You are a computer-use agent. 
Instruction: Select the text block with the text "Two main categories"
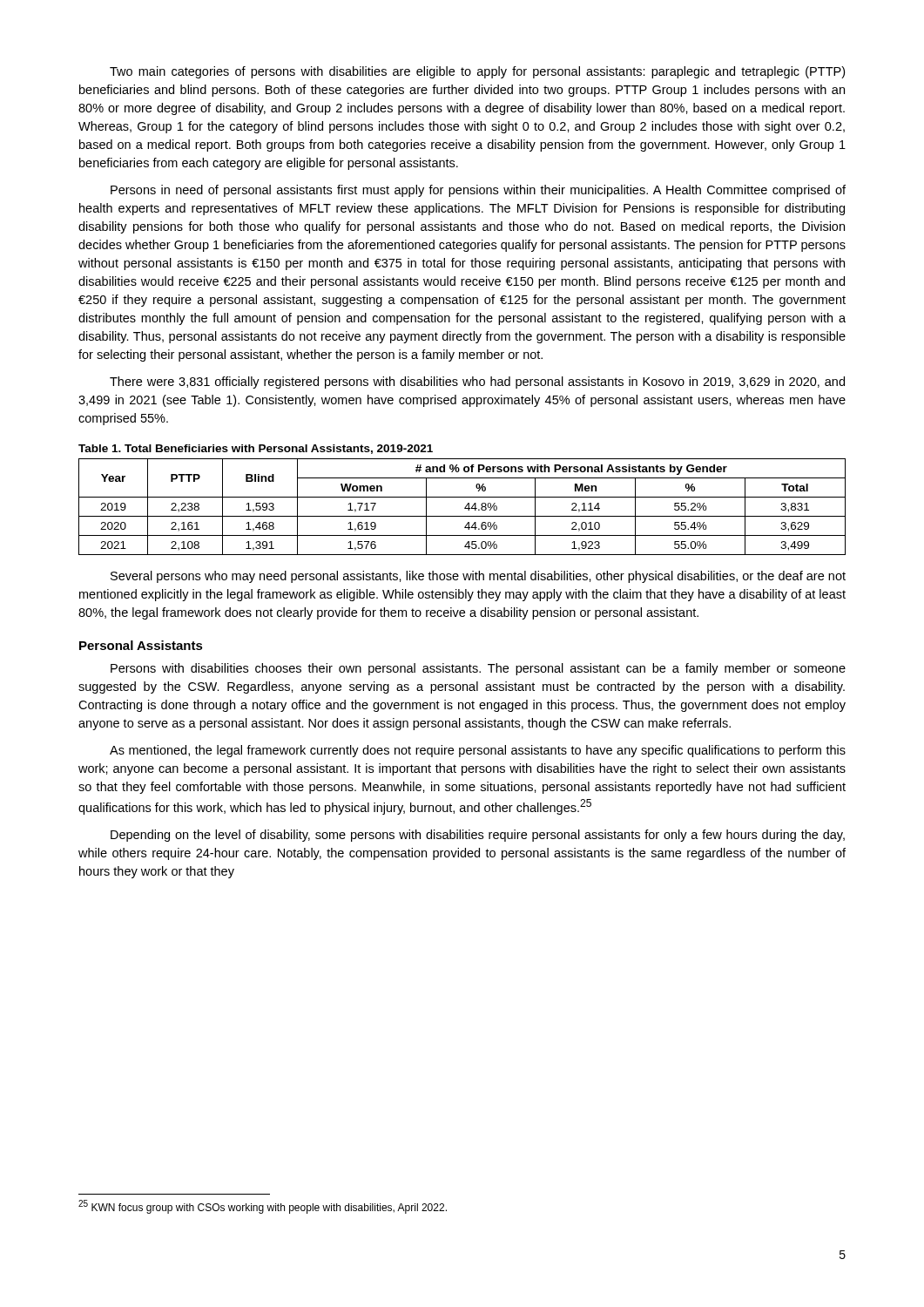pyautogui.click(x=462, y=118)
